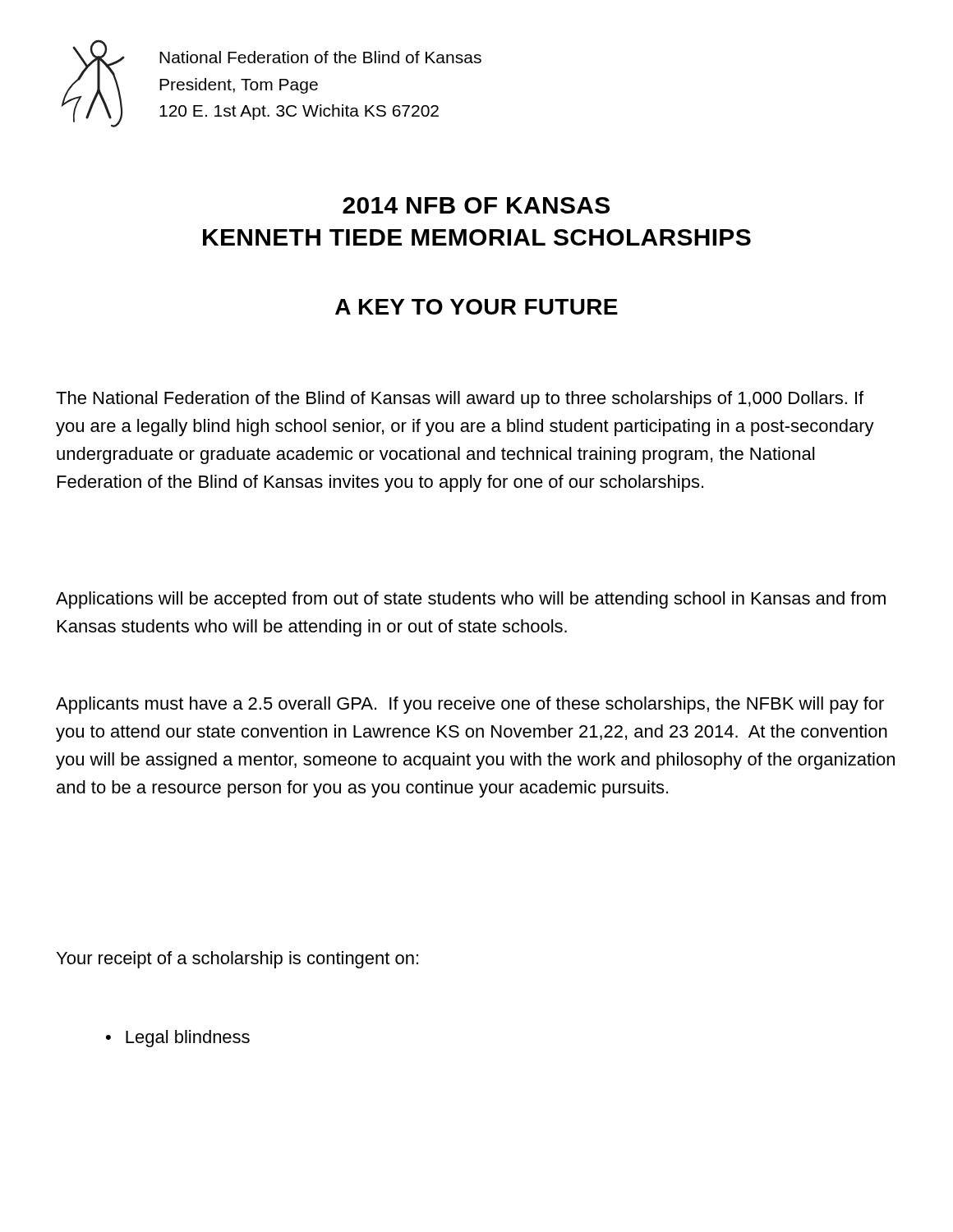953x1232 pixels.
Task: Click on the text starting "Applicants must have"
Action: (476, 745)
